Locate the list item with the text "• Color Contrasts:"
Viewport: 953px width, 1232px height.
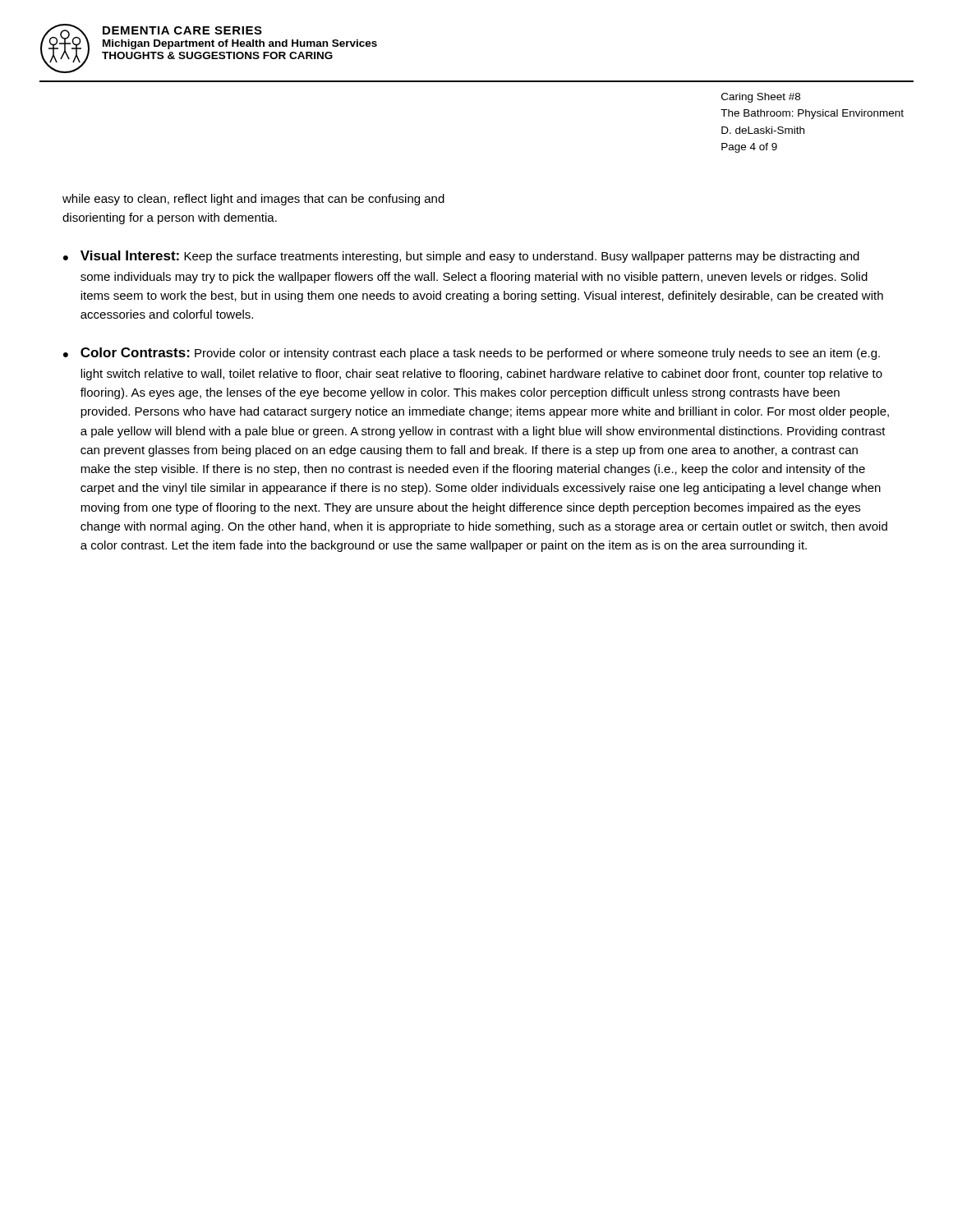coord(476,448)
